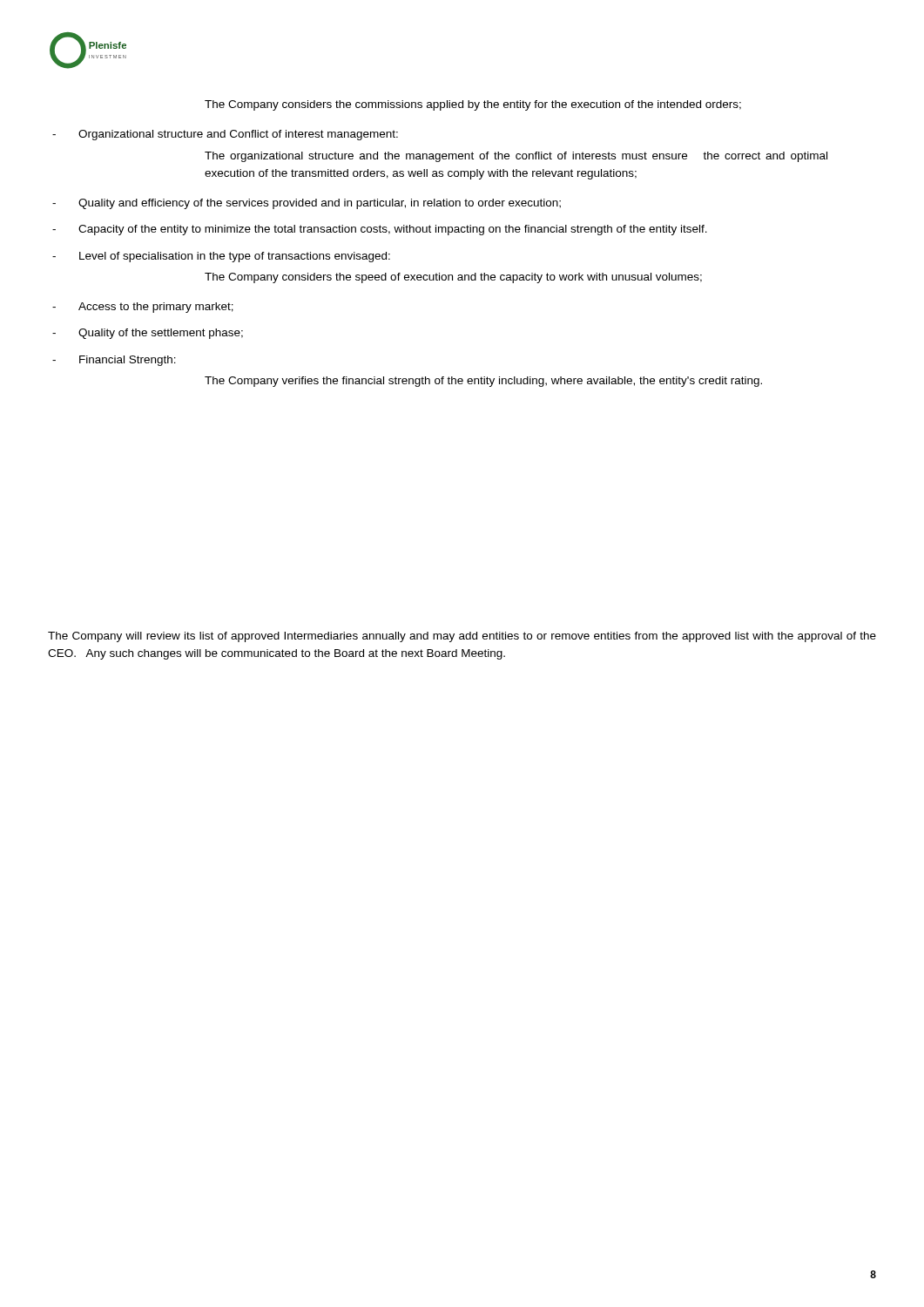The width and height of the screenshot is (924, 1307).
Task: Navigate to the block starting "The organizational structure and the management"
Action: point(516,164)
